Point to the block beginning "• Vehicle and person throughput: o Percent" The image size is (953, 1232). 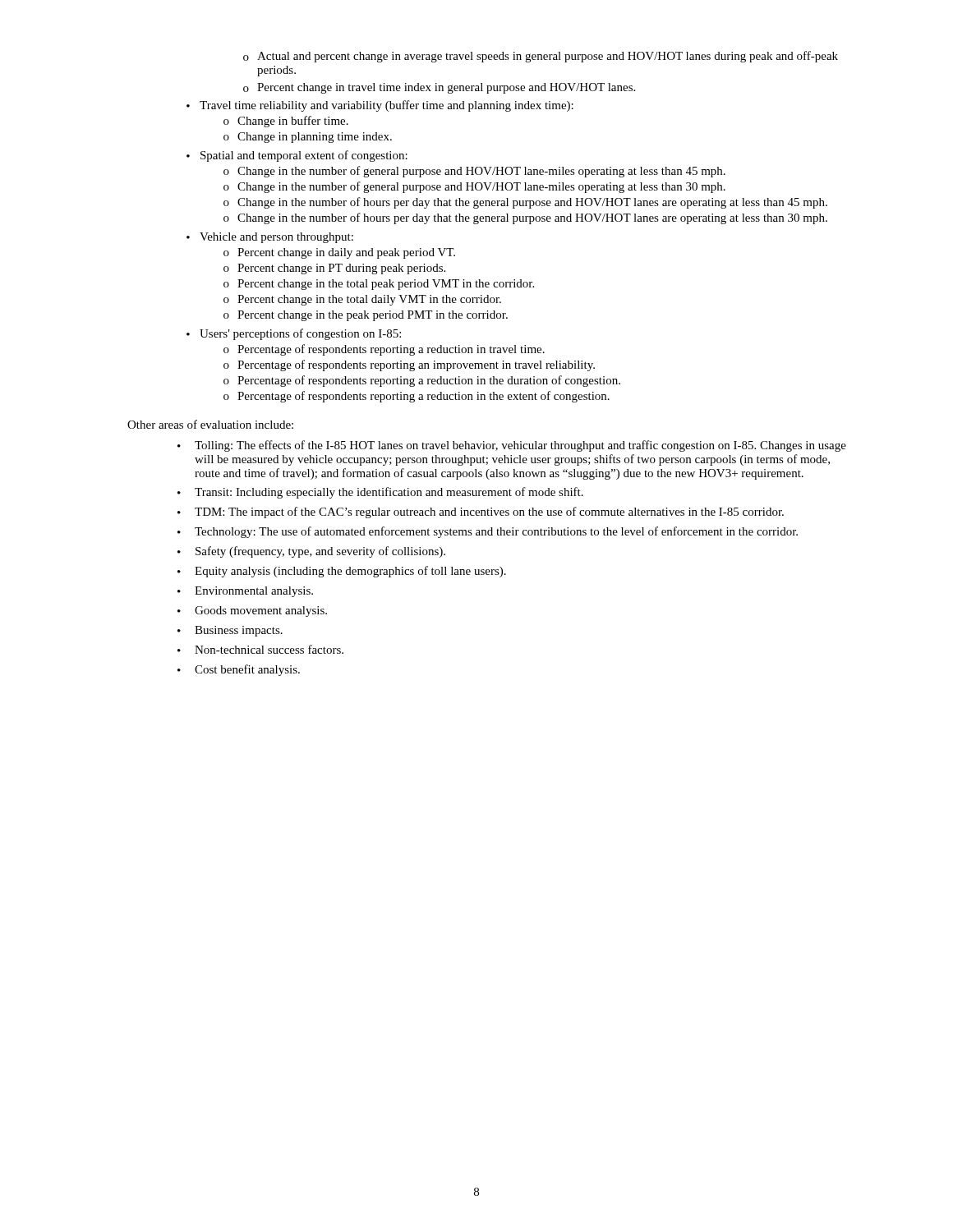click(516, 277)
